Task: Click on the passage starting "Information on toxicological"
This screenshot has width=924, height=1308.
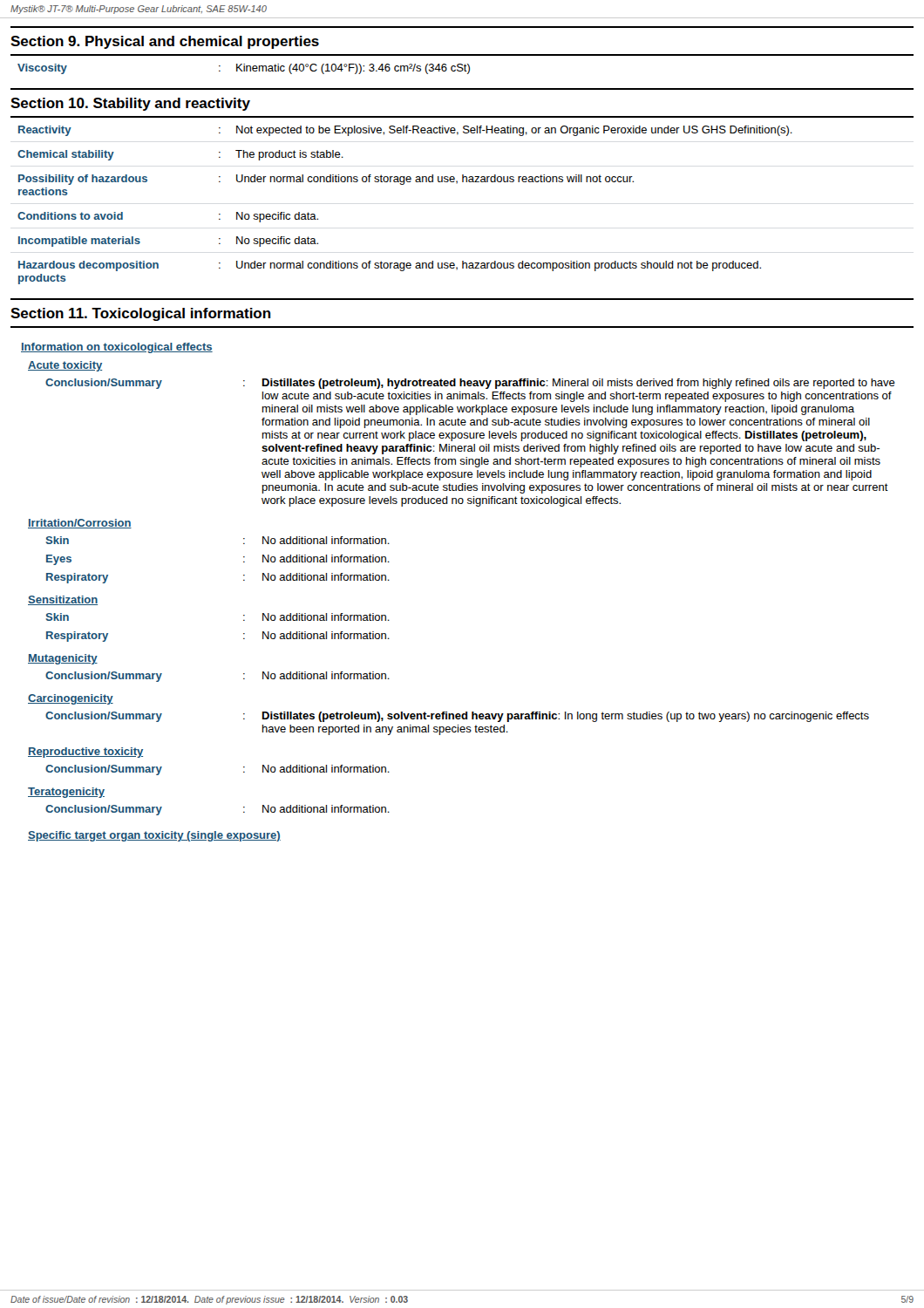Action: click(x=117, y=347)
